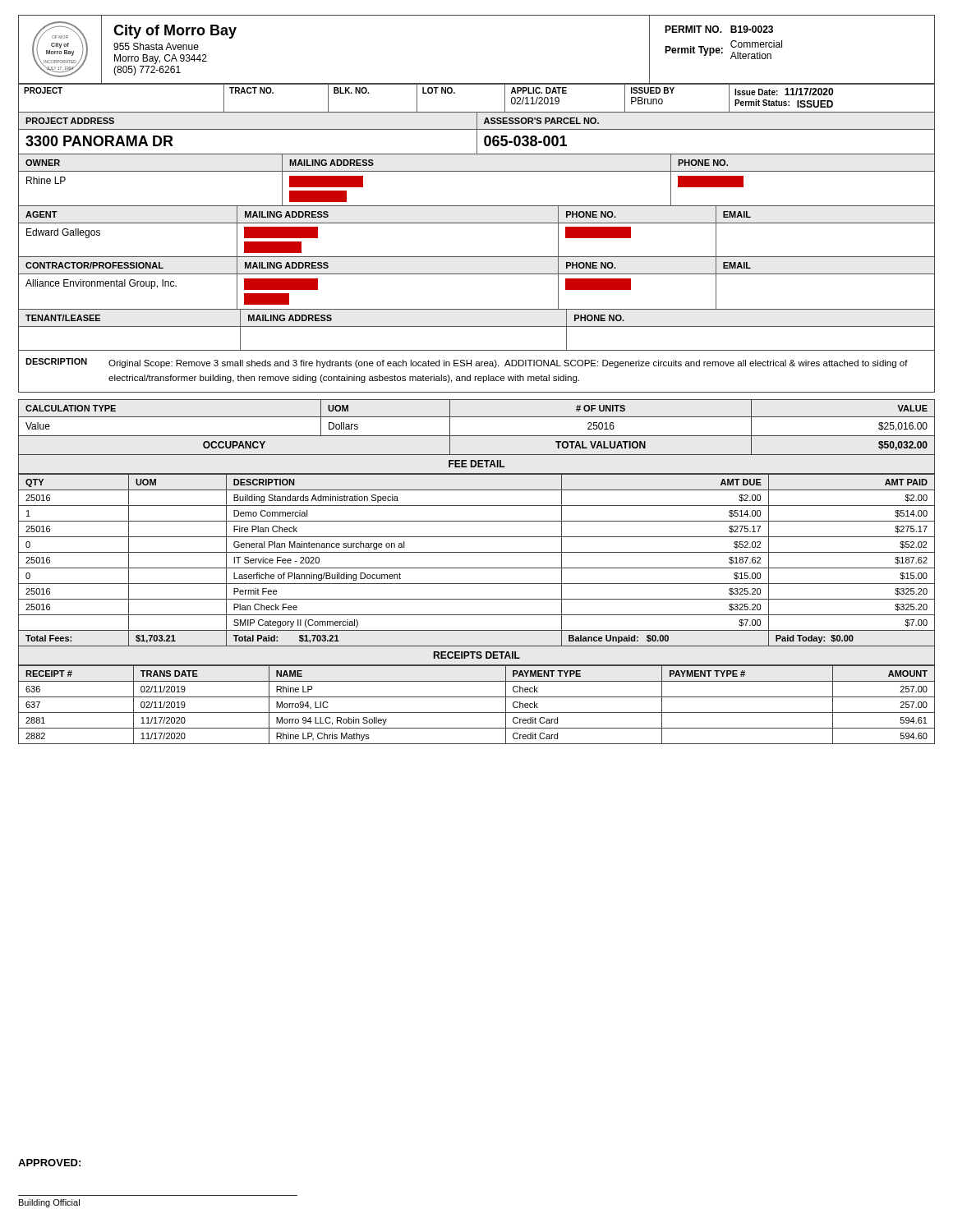This screenshot has width=953, height=1232.
Task: Click on the table containing "3300 PANORAMA DR 065-038-001"
Action: click(x=476, y=142)
